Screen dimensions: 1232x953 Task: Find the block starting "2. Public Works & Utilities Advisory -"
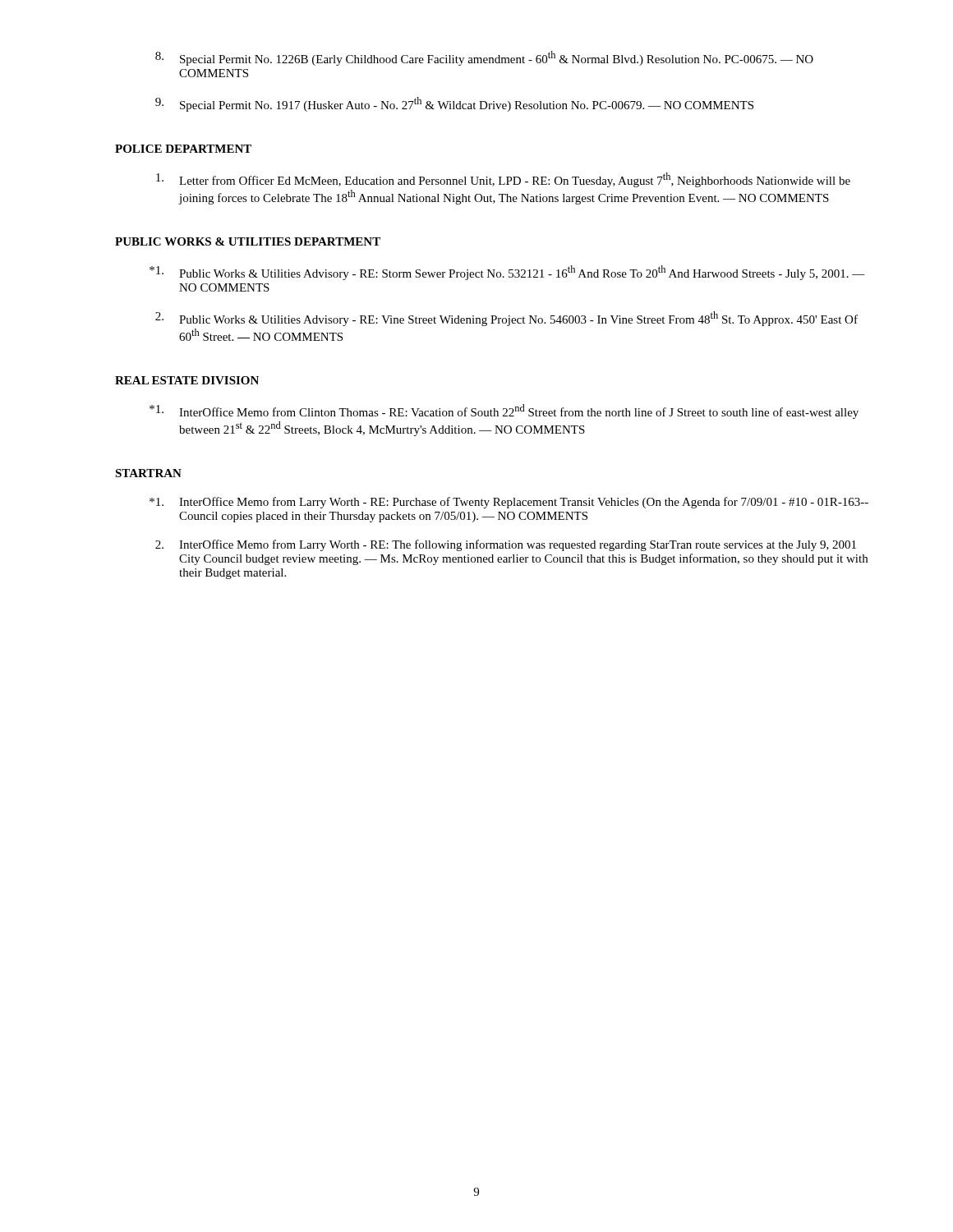tap(493, 327)
